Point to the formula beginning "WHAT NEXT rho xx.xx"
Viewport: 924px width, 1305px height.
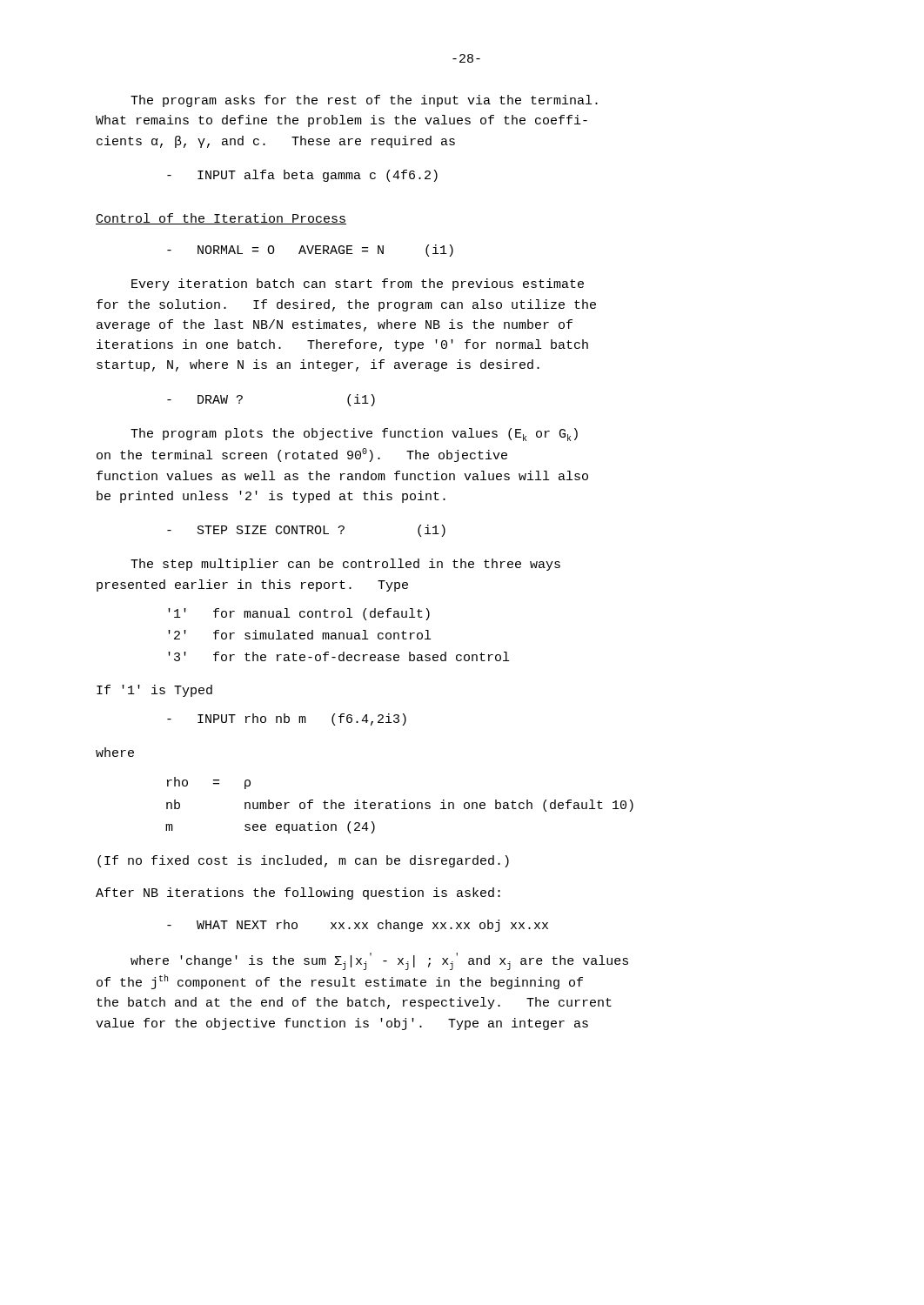[x=357, y=926]
